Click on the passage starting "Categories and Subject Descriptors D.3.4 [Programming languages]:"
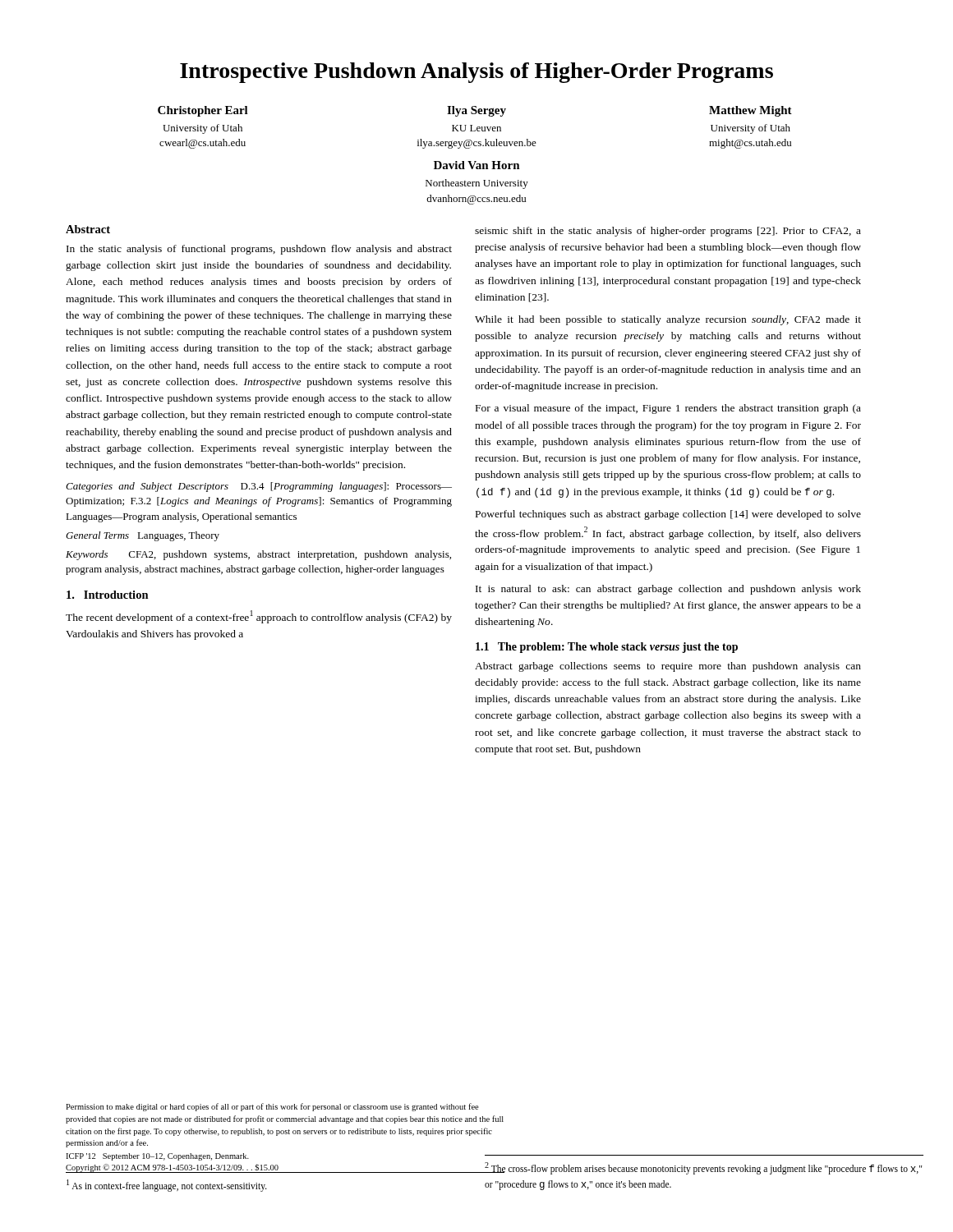Screen dimensions: 1232x953 (x=259, y=501)
